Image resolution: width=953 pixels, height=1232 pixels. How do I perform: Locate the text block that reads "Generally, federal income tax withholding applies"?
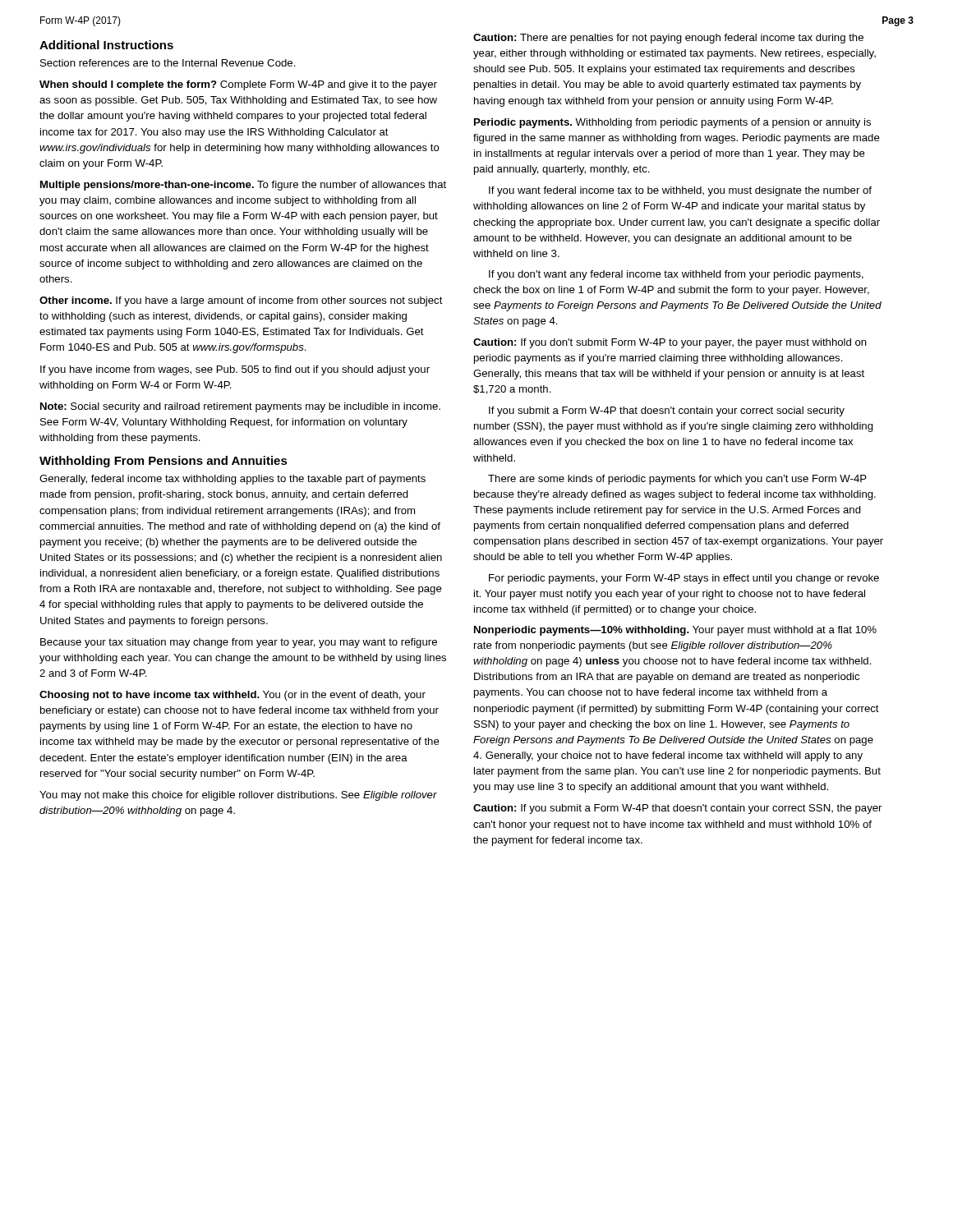pos(241,549)
